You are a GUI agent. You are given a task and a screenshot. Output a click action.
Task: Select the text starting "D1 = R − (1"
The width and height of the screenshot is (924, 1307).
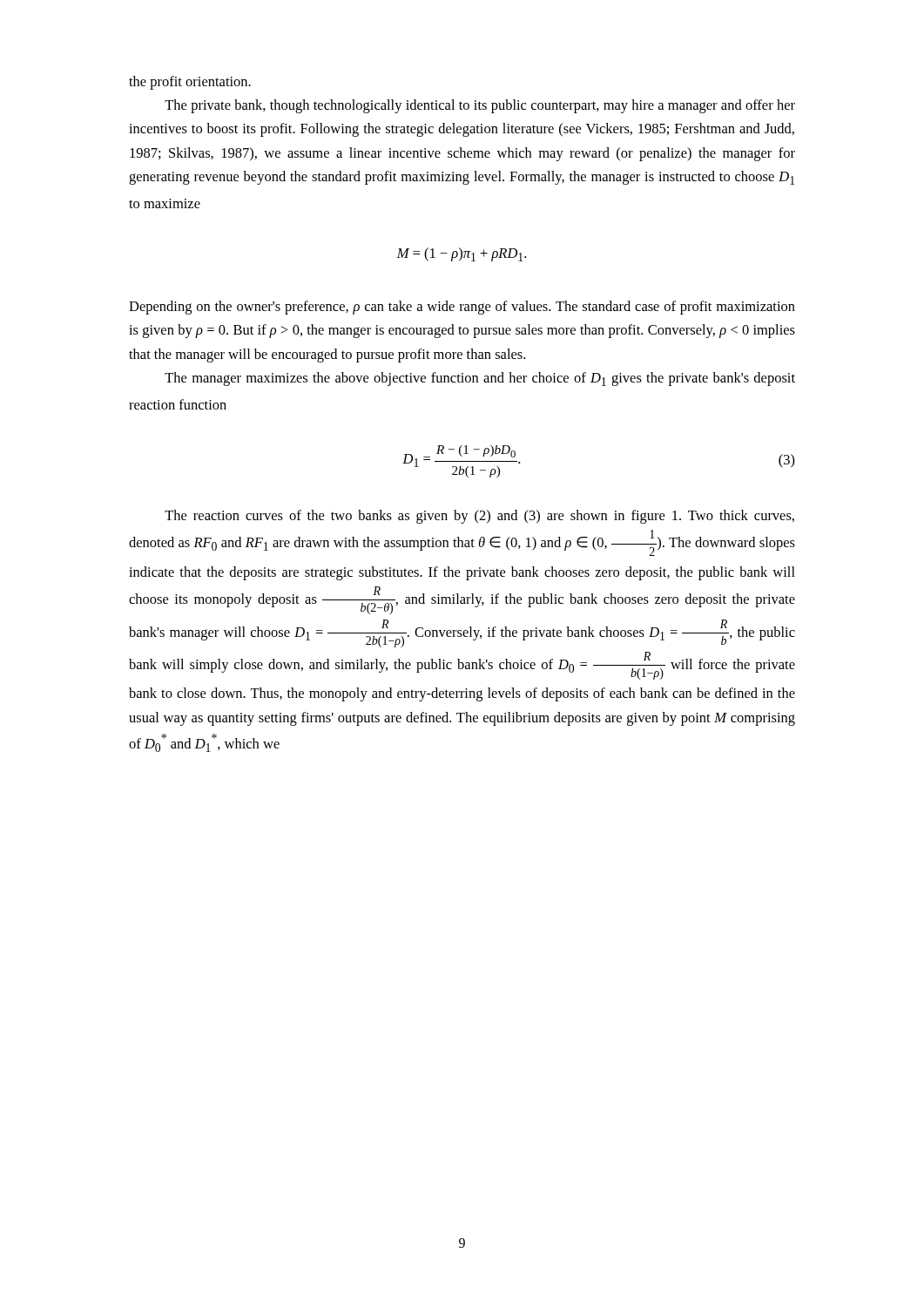476,461
